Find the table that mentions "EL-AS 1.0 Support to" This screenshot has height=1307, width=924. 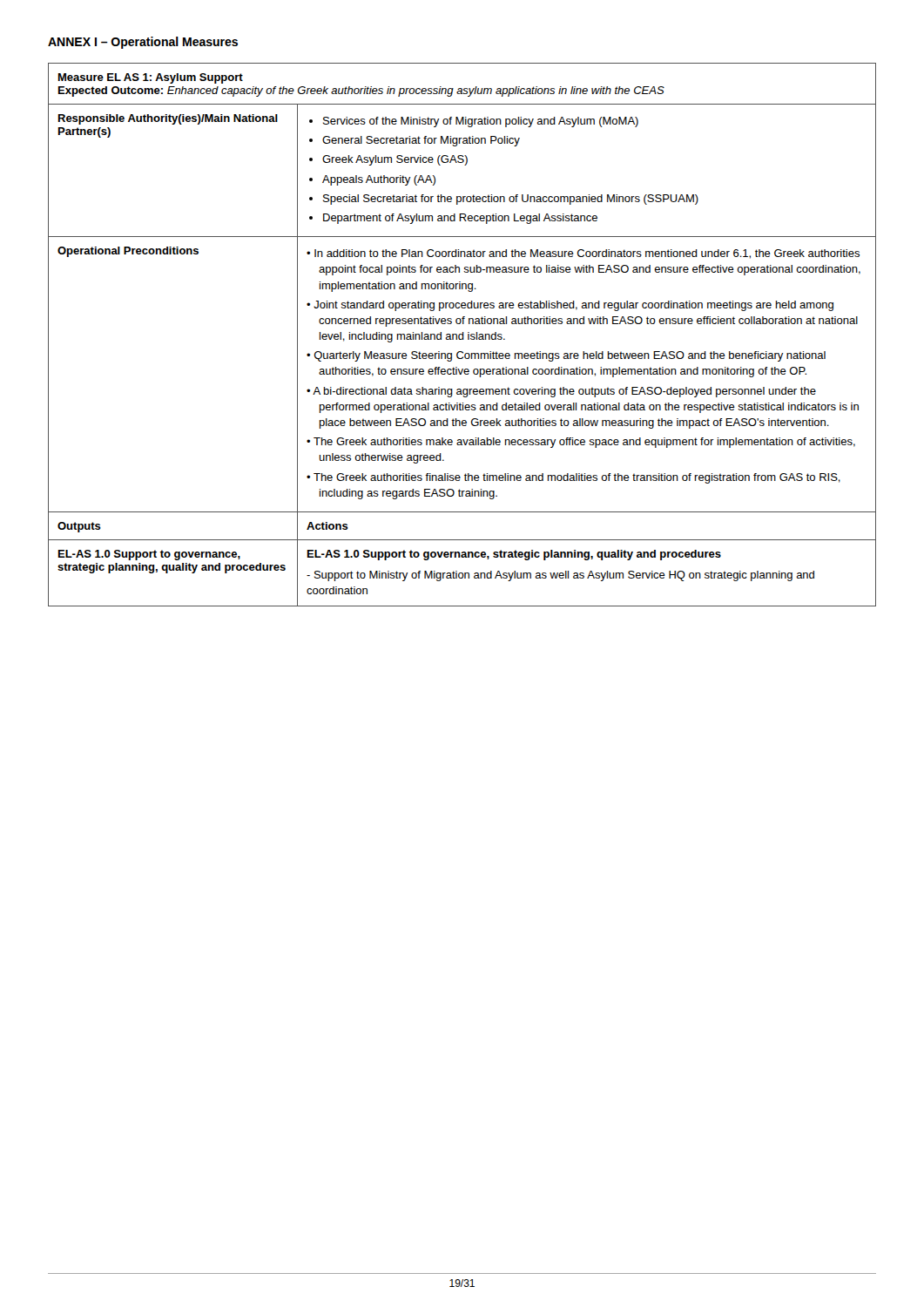(462, 335)
